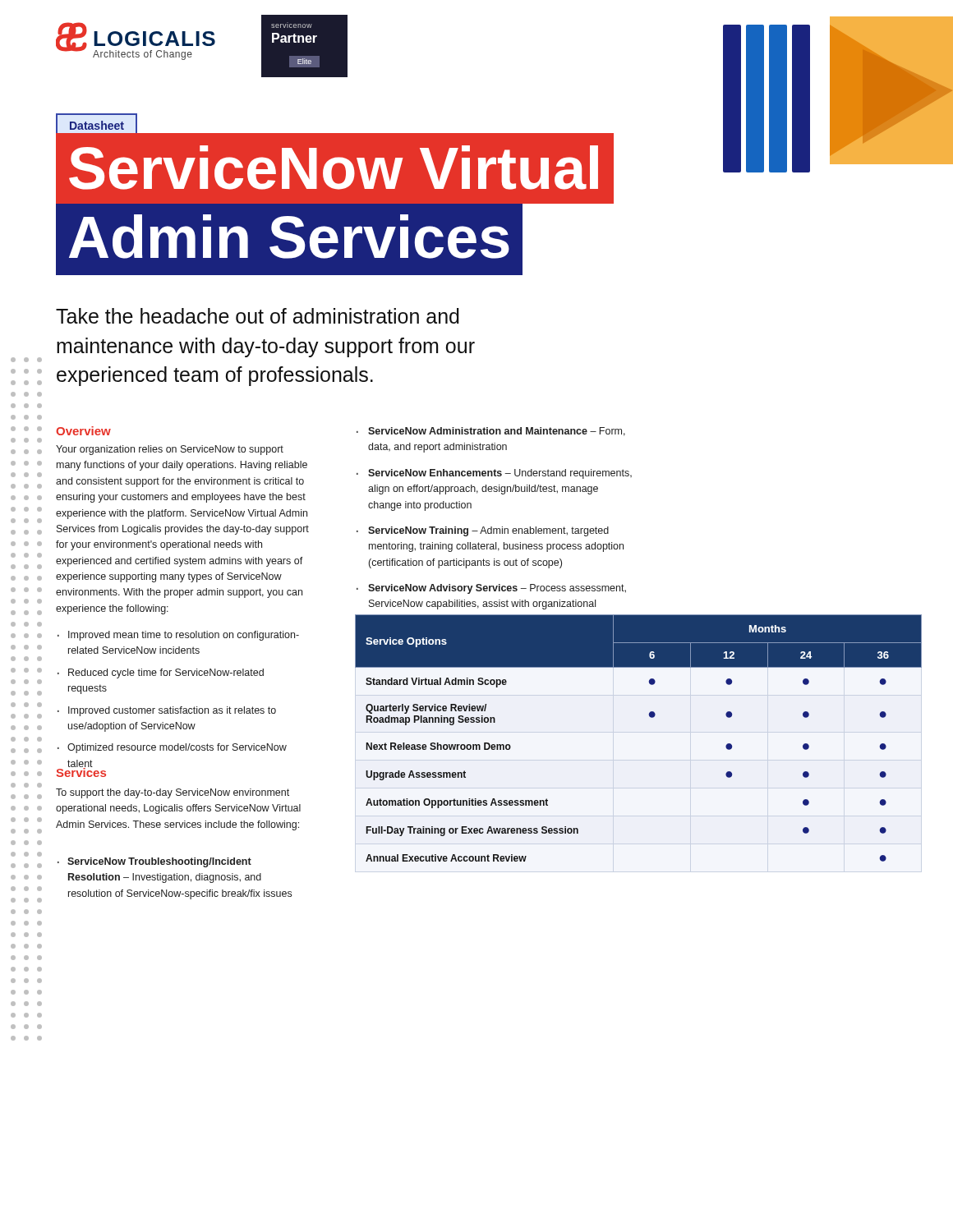This screenshot has width=953, height=1232.
Task: Navigate to the passage starting "· ServiceNow Advisory Services –"
Action: pyautogui.click(x=491, y=603)
